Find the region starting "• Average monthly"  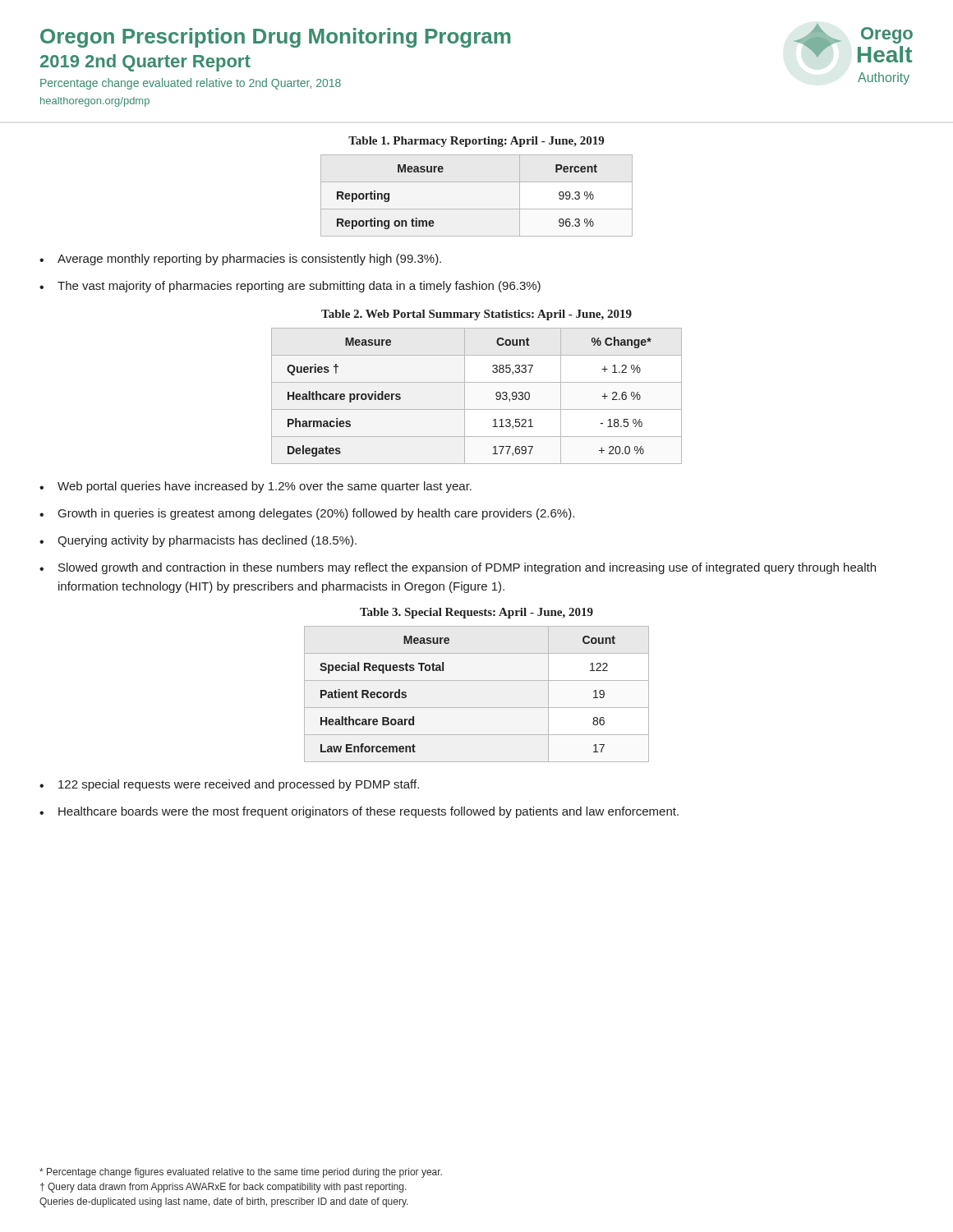click(x=240, y=260)
